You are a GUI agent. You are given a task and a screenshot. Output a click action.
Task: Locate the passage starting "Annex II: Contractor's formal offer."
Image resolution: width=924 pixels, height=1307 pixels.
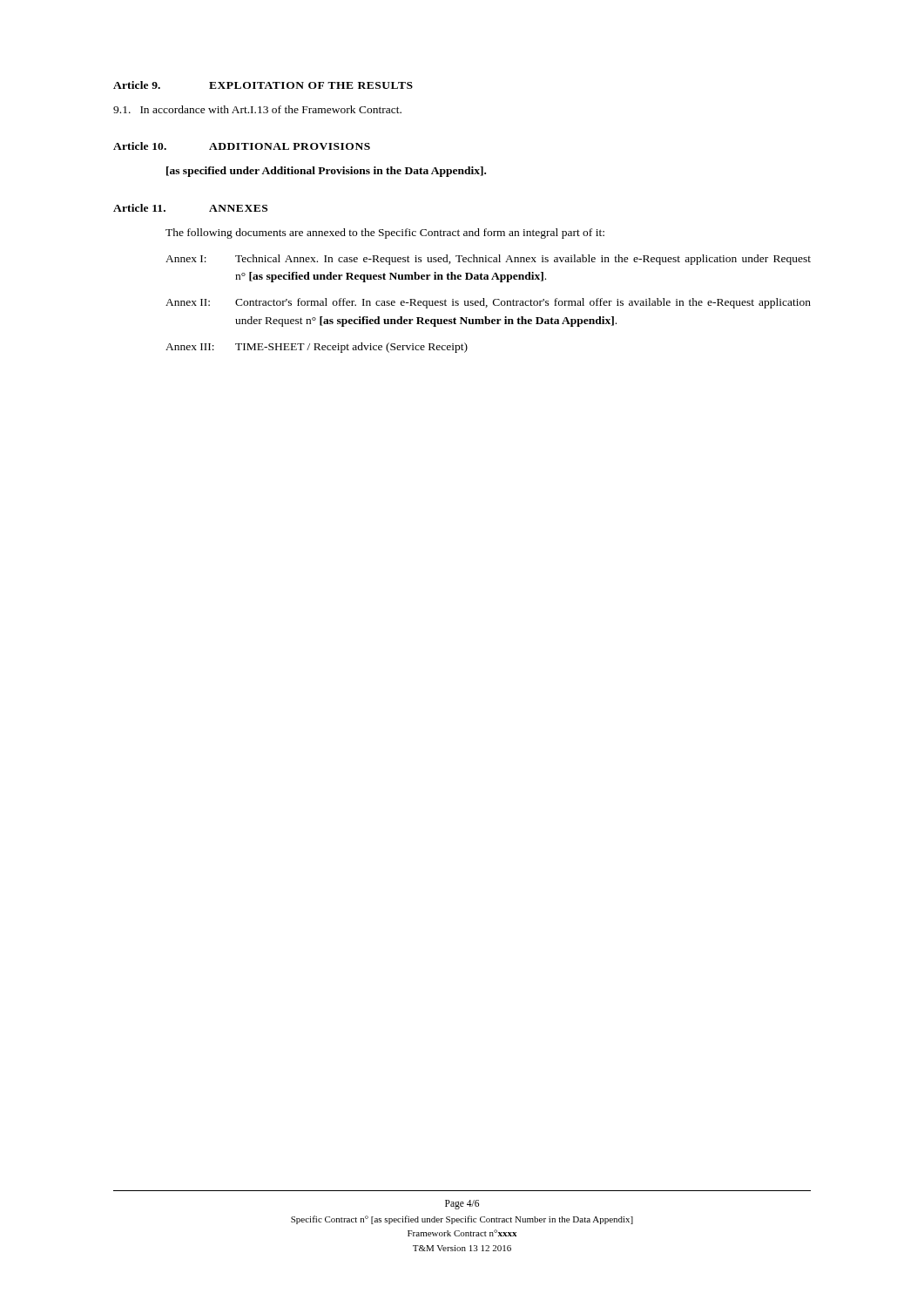click(488, 311)
